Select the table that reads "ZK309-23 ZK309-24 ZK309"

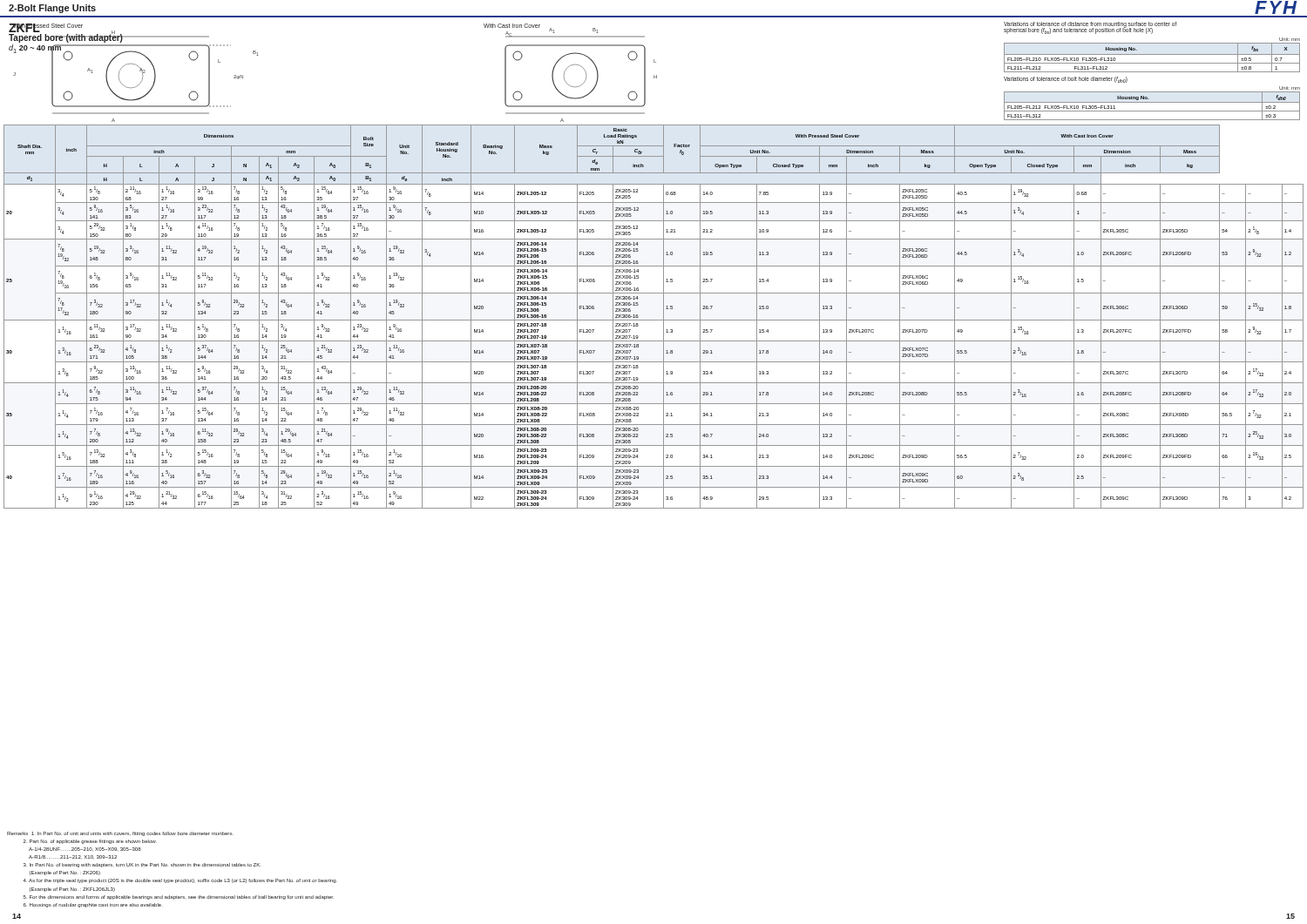tap(654, 317)
